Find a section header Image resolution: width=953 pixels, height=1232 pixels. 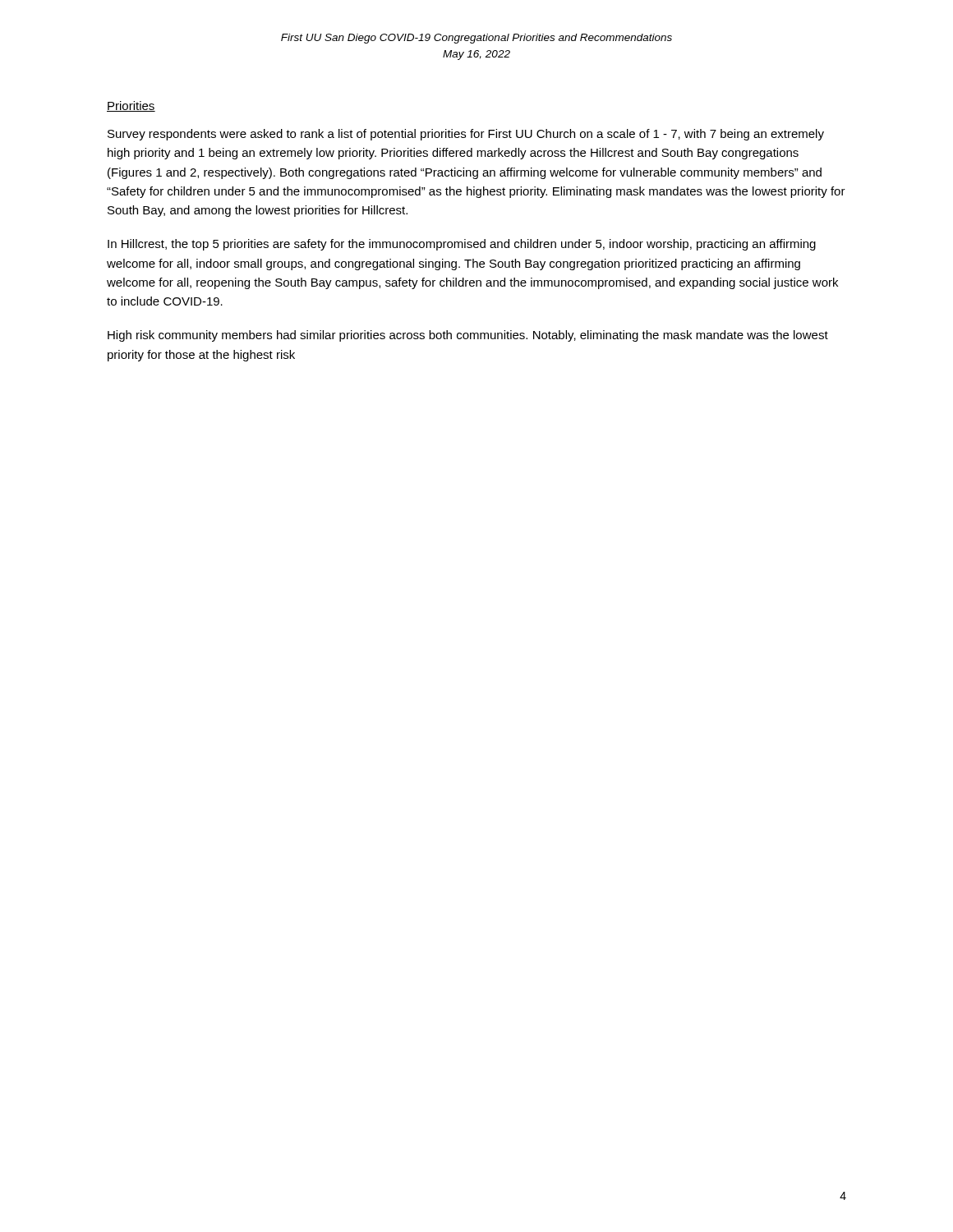click(131, 106)
